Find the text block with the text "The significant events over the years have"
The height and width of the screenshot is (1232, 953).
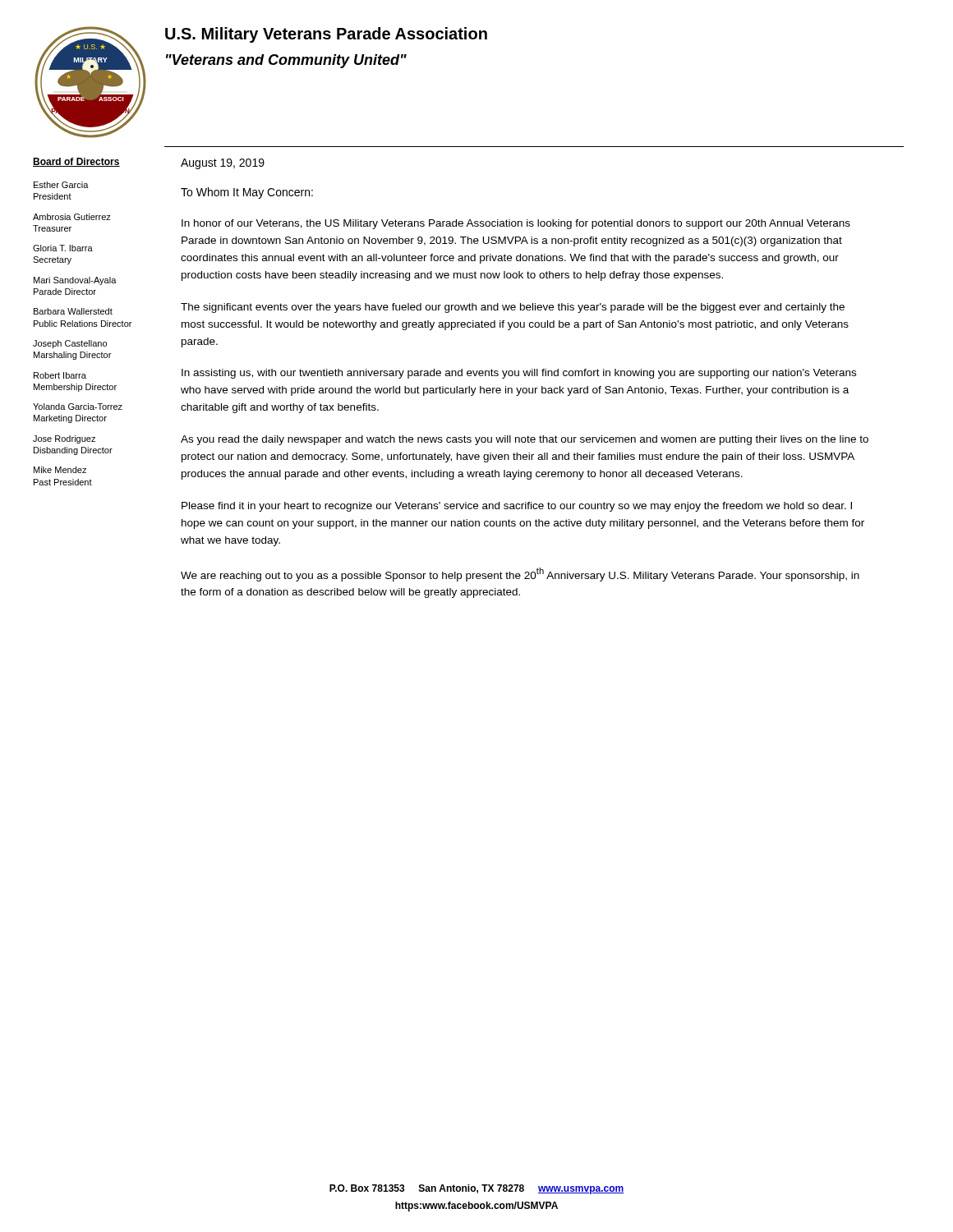pos(515,324)
